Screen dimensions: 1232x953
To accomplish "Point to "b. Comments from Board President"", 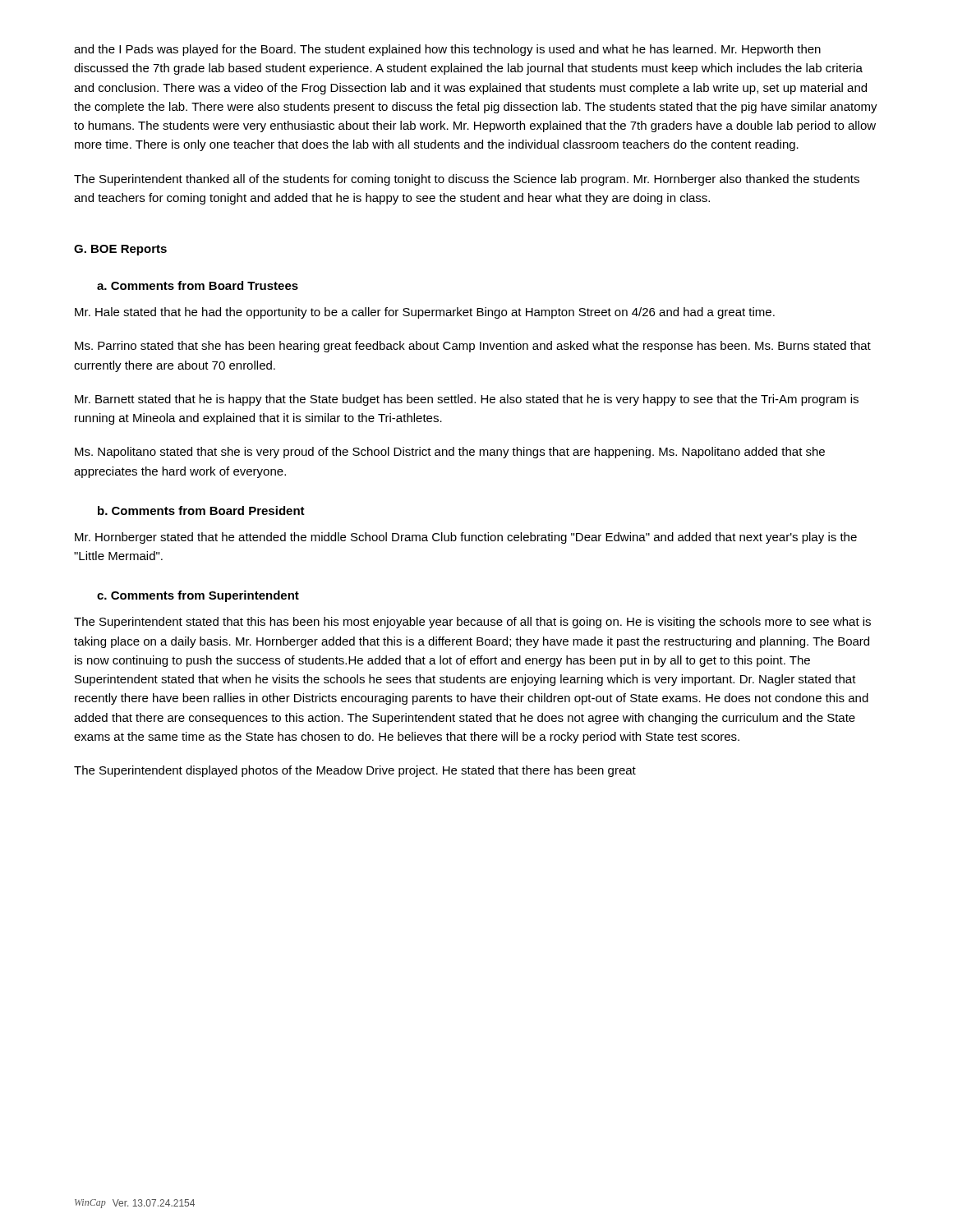I will (201, 510).
